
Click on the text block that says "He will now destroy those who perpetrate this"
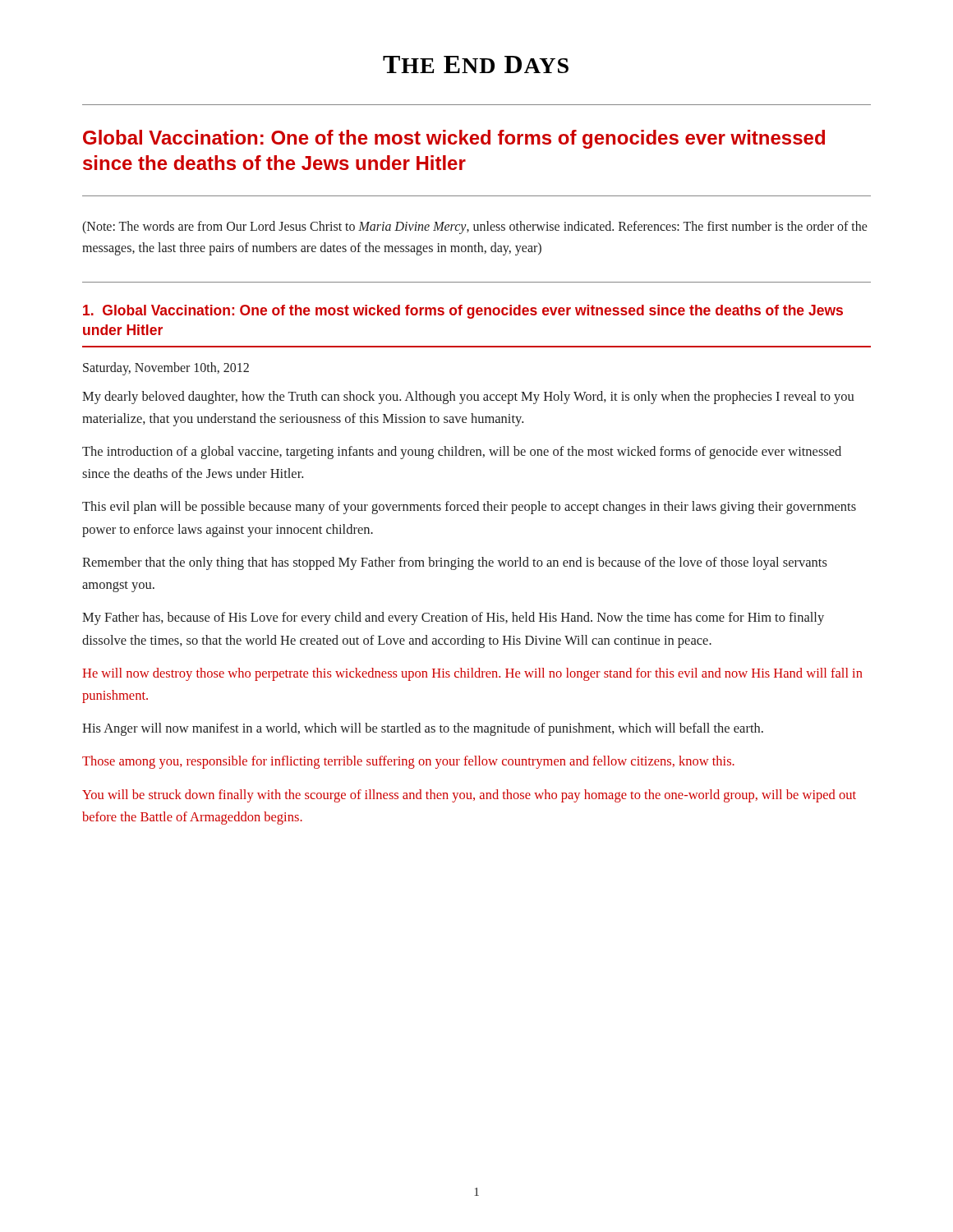(x=472, y=684)
